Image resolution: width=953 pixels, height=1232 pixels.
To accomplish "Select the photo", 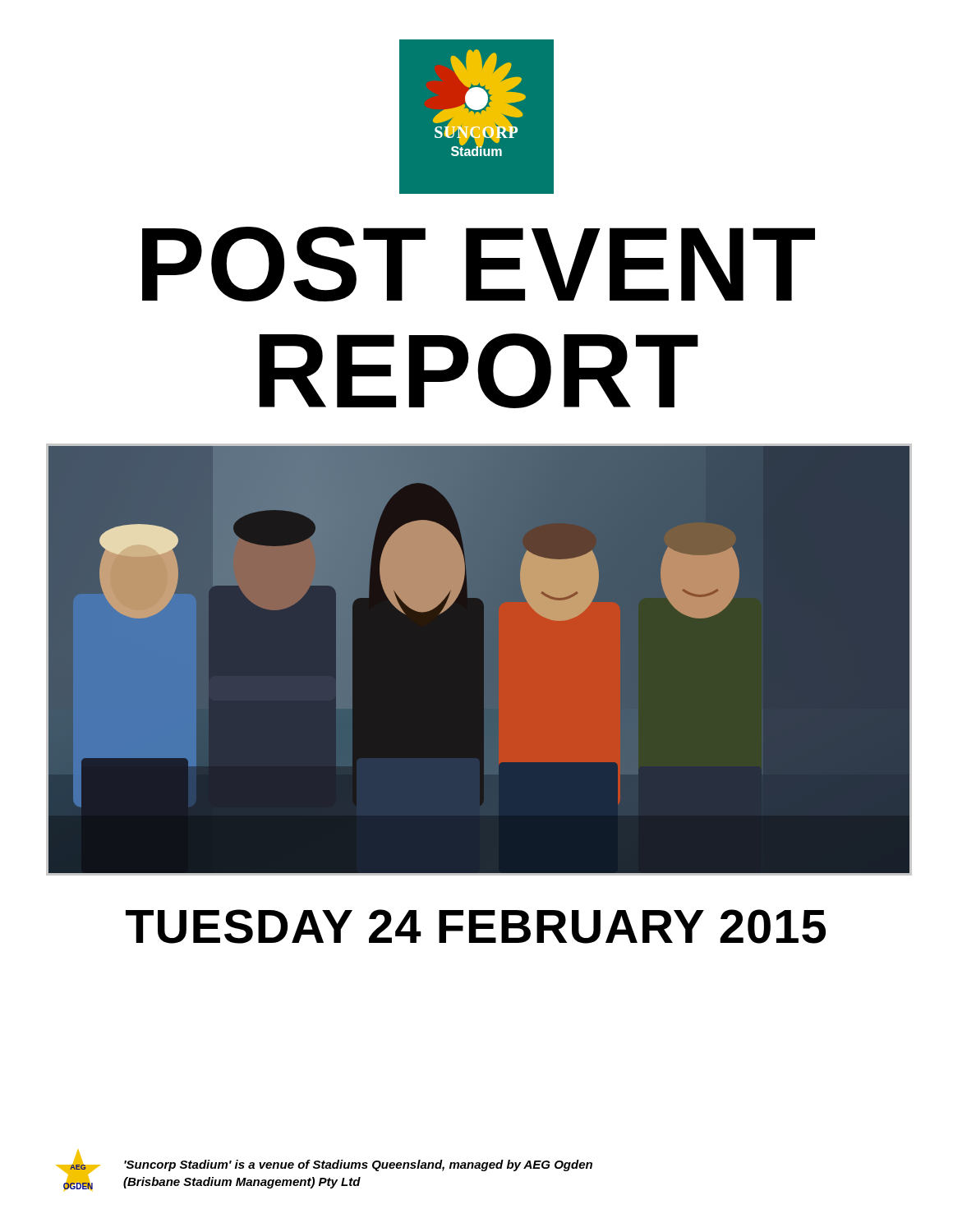I will (x=479, y=660).
